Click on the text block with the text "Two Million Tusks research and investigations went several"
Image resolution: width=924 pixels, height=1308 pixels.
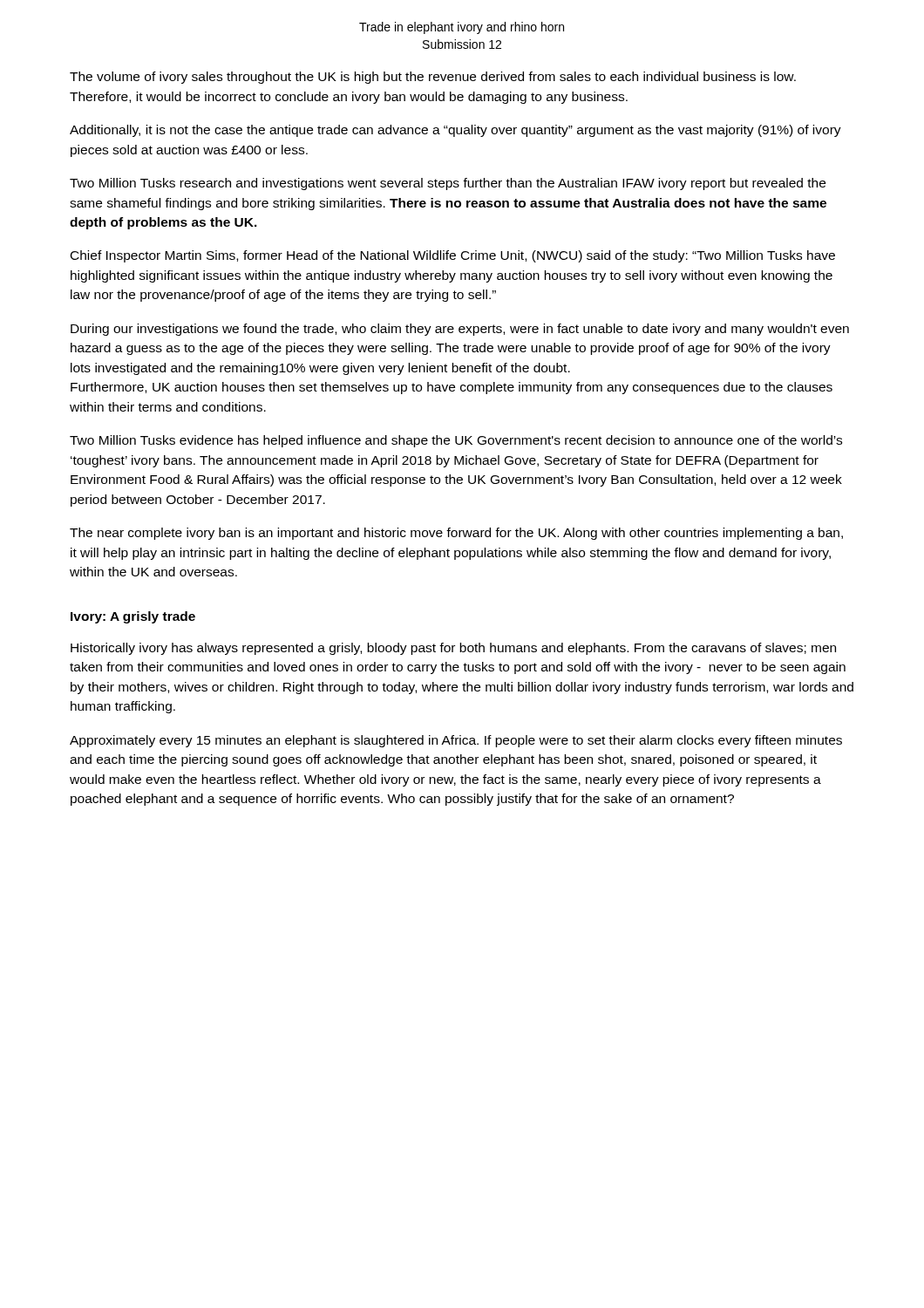(x=448, y=202)
